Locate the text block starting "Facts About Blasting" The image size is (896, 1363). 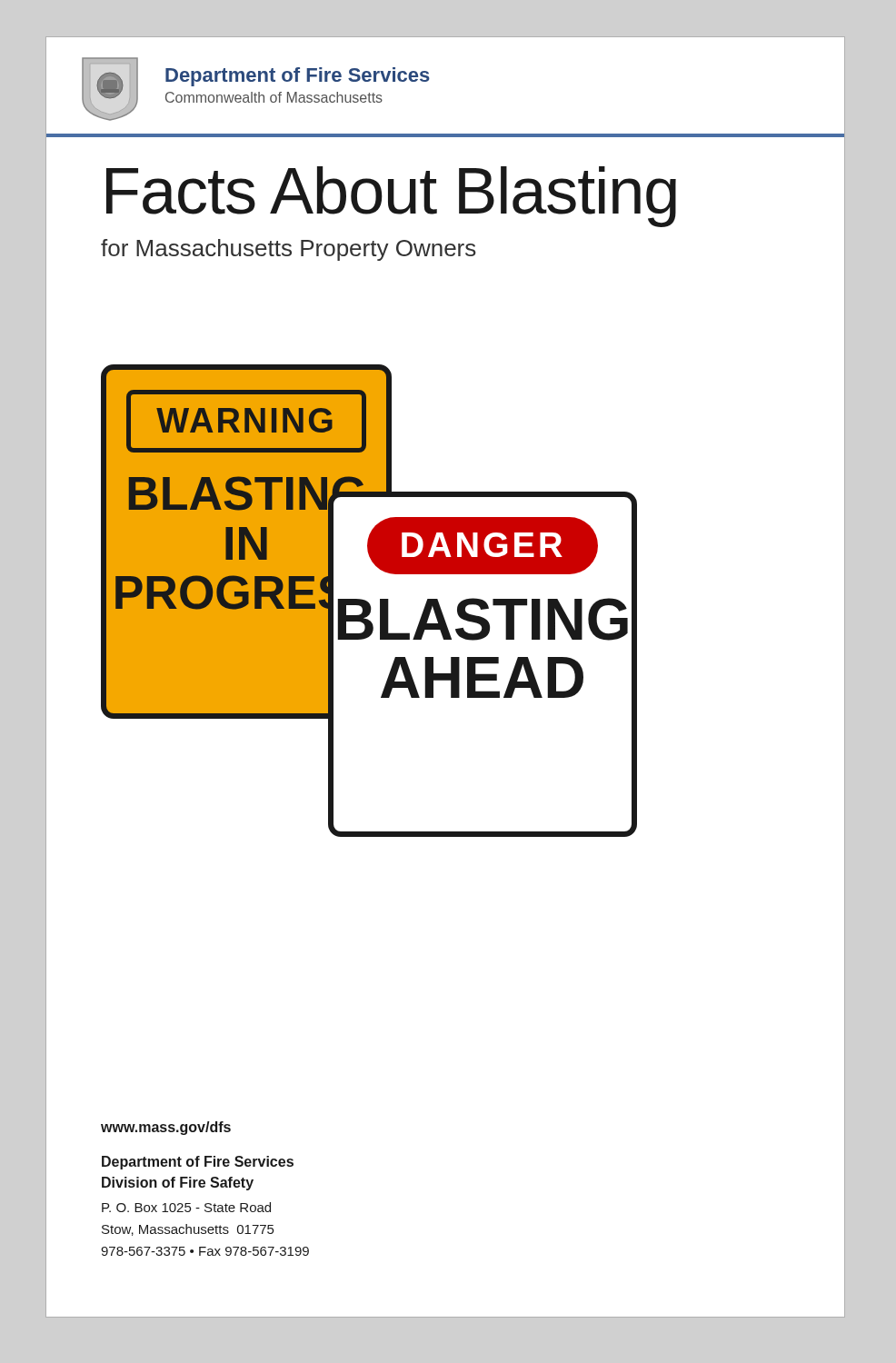point(446,209)
